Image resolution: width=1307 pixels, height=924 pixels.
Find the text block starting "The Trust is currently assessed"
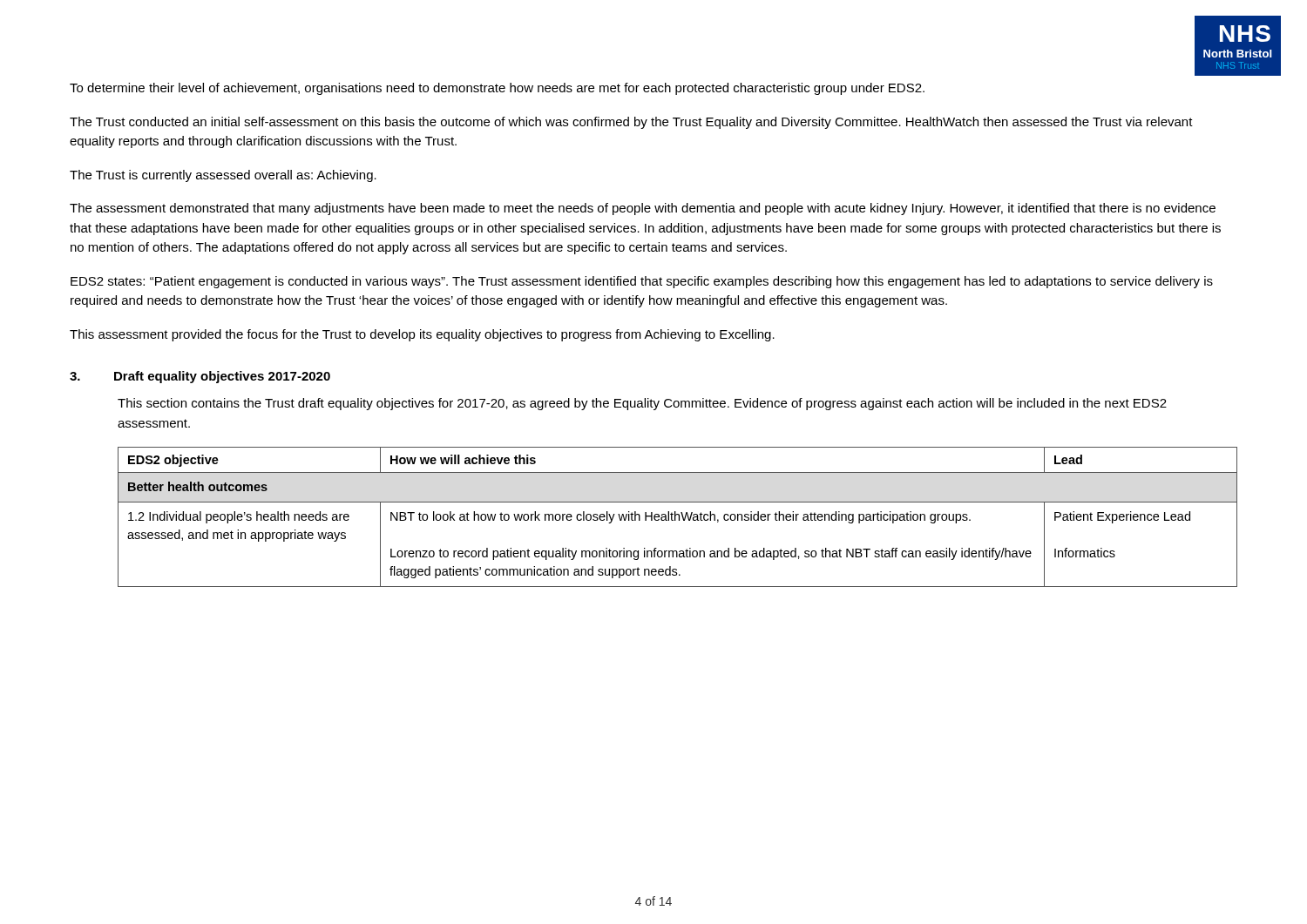pos(223,174)
